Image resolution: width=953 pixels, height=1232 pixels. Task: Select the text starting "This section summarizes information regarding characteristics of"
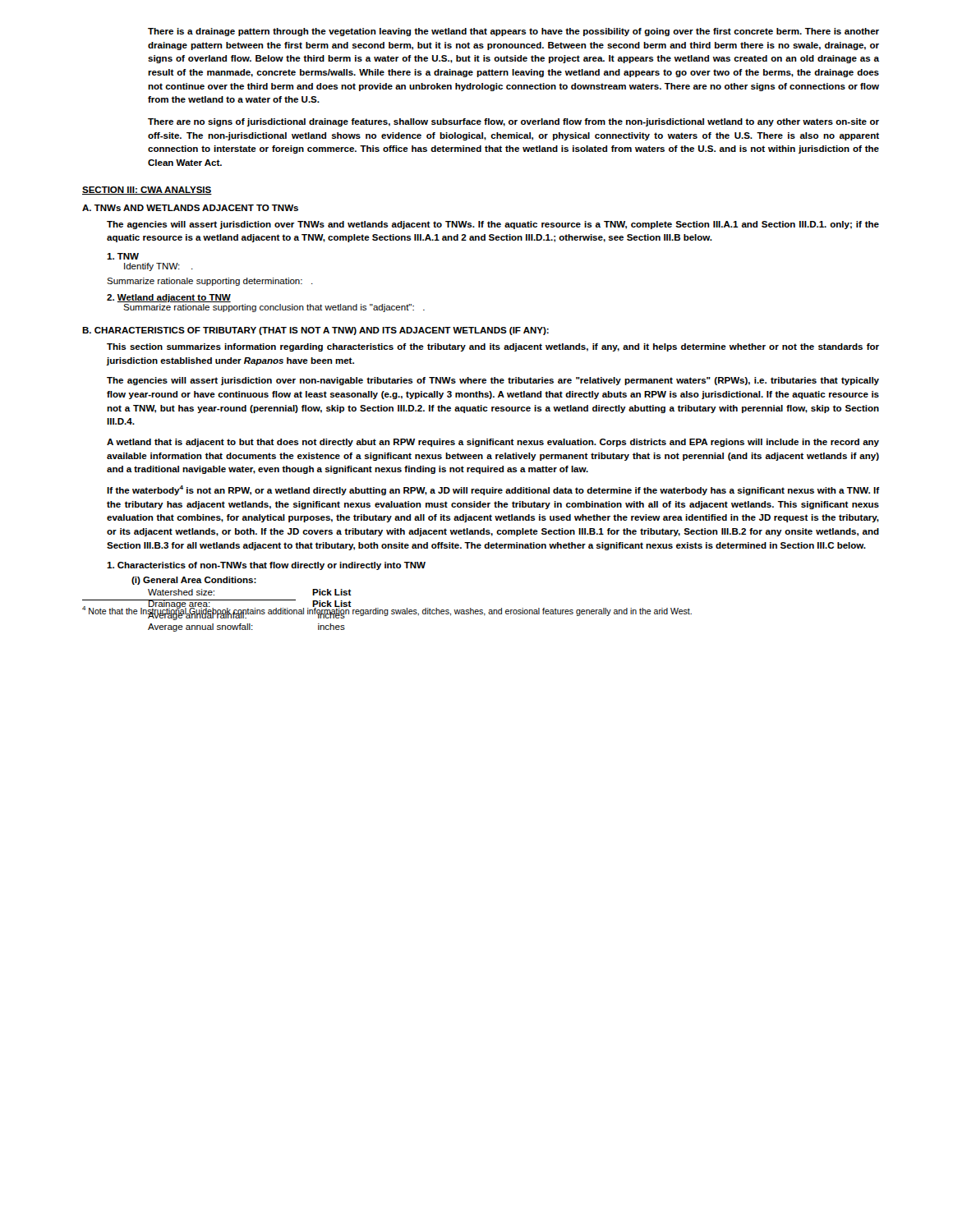[x=493, y=354]
